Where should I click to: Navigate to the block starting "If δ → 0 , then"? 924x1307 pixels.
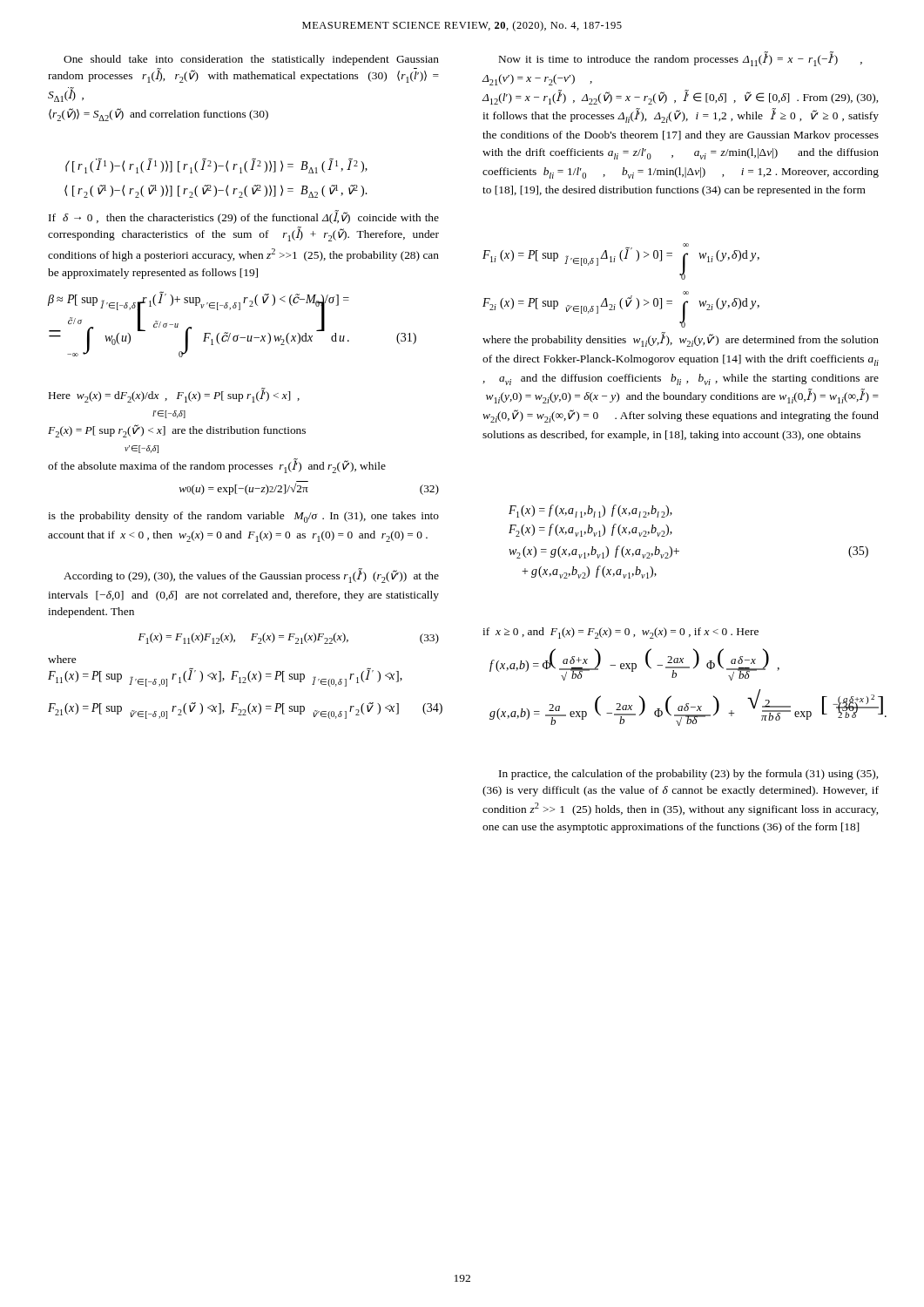coord(243,245)
